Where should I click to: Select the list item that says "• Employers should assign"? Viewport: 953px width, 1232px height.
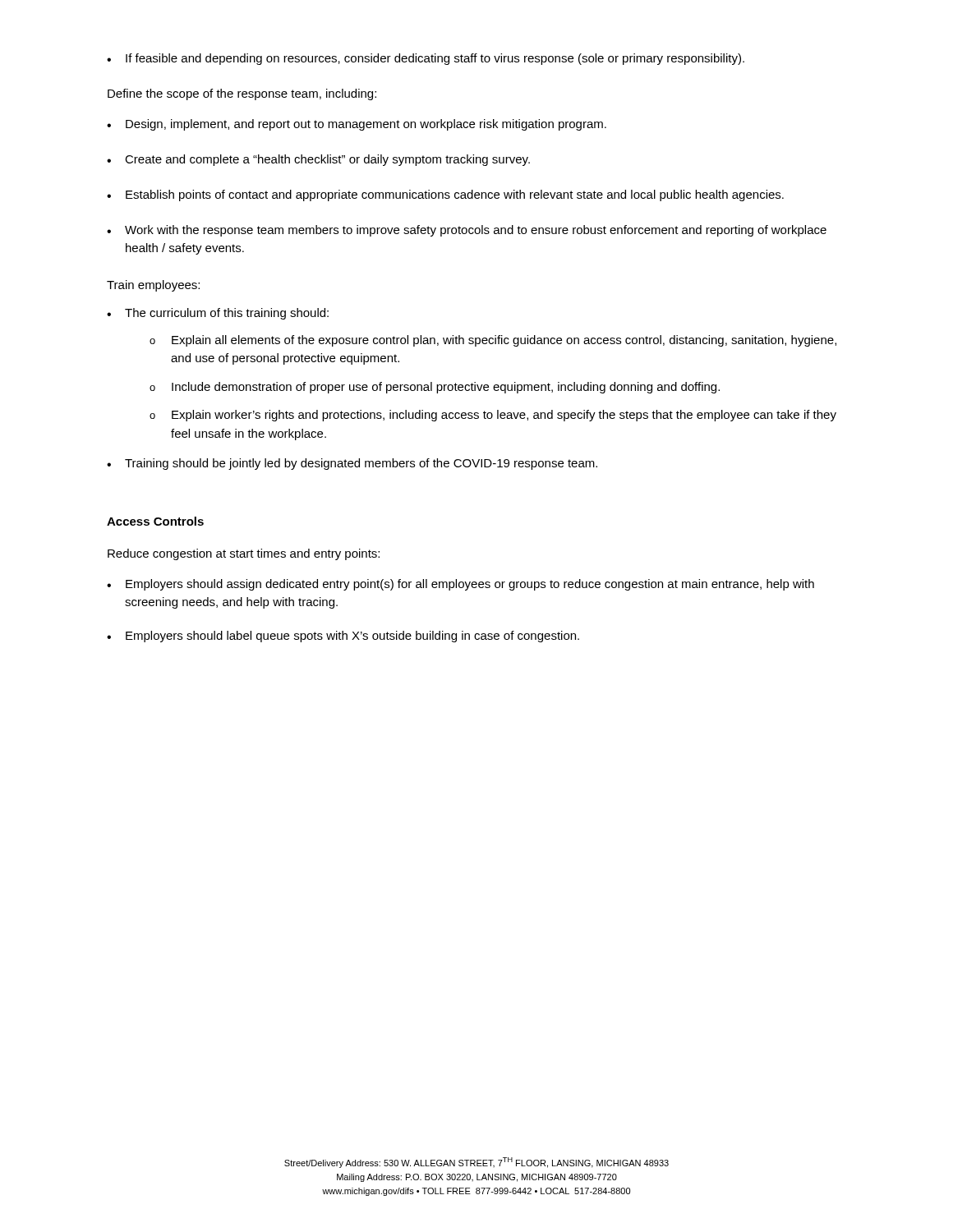click(x=476, y=593)
